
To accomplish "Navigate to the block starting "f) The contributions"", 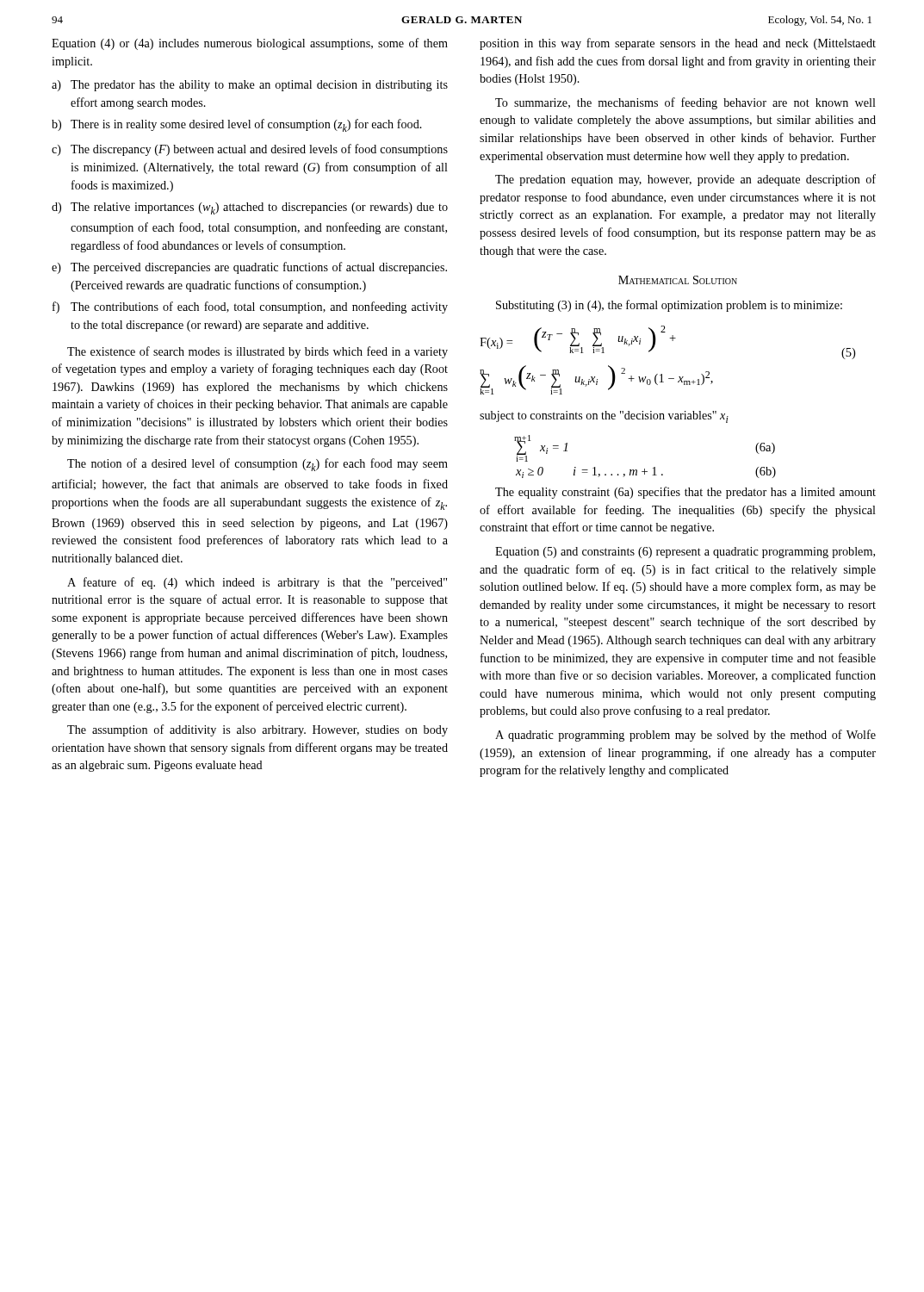I will (250, 315).
